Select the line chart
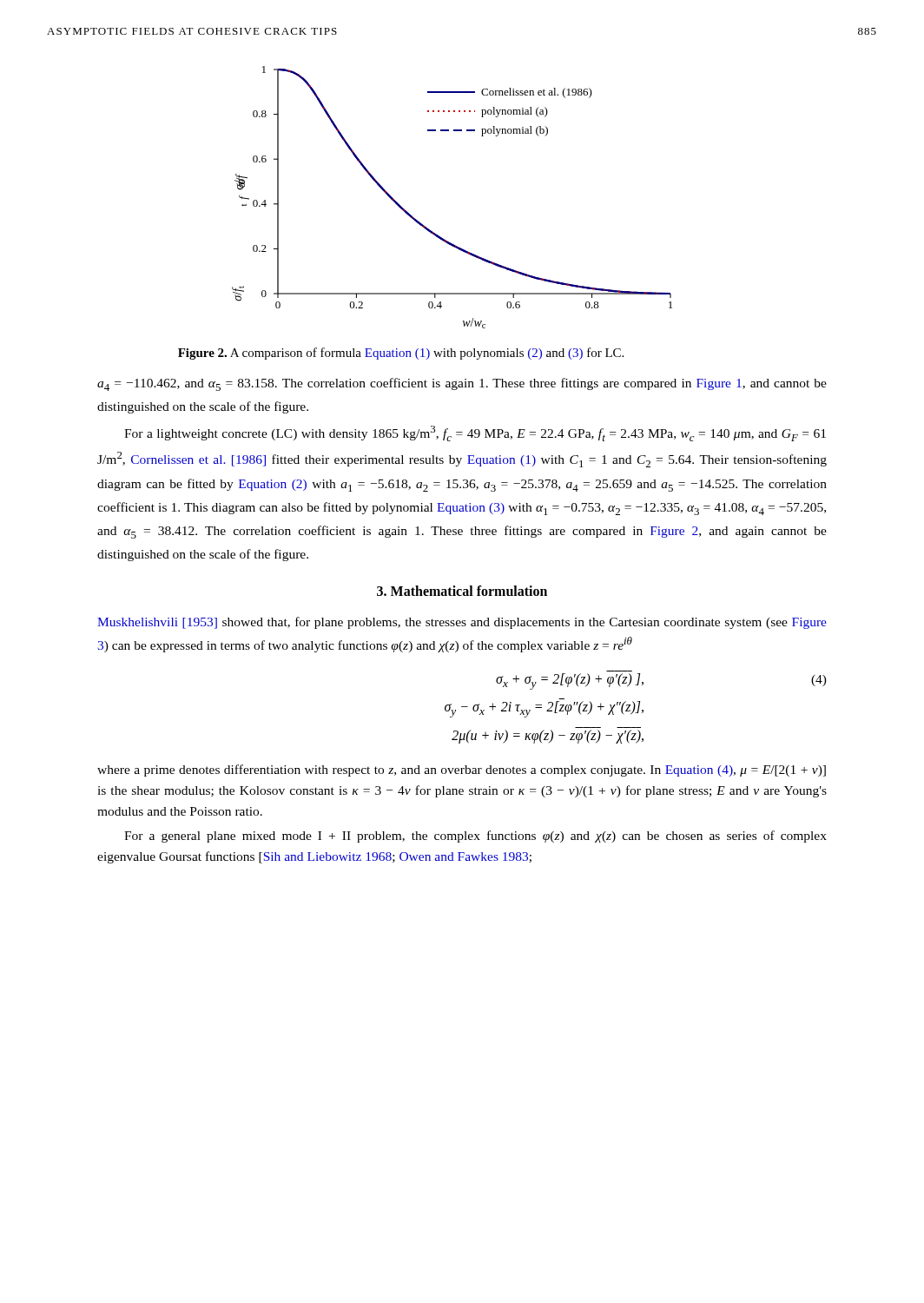The image size is (924, 1303). 462,198
